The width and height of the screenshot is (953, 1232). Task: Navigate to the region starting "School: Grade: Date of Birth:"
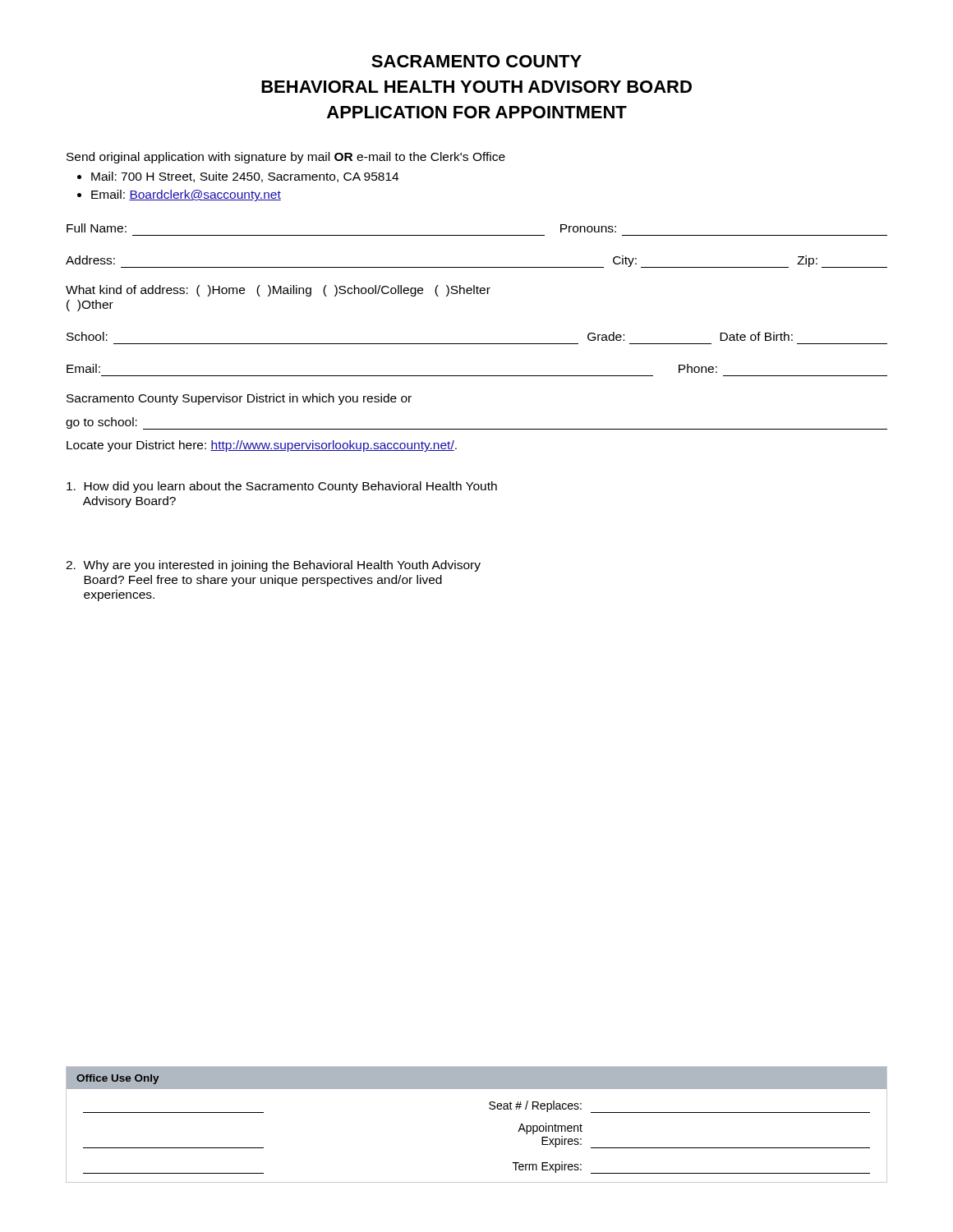[x=476, y=336]
